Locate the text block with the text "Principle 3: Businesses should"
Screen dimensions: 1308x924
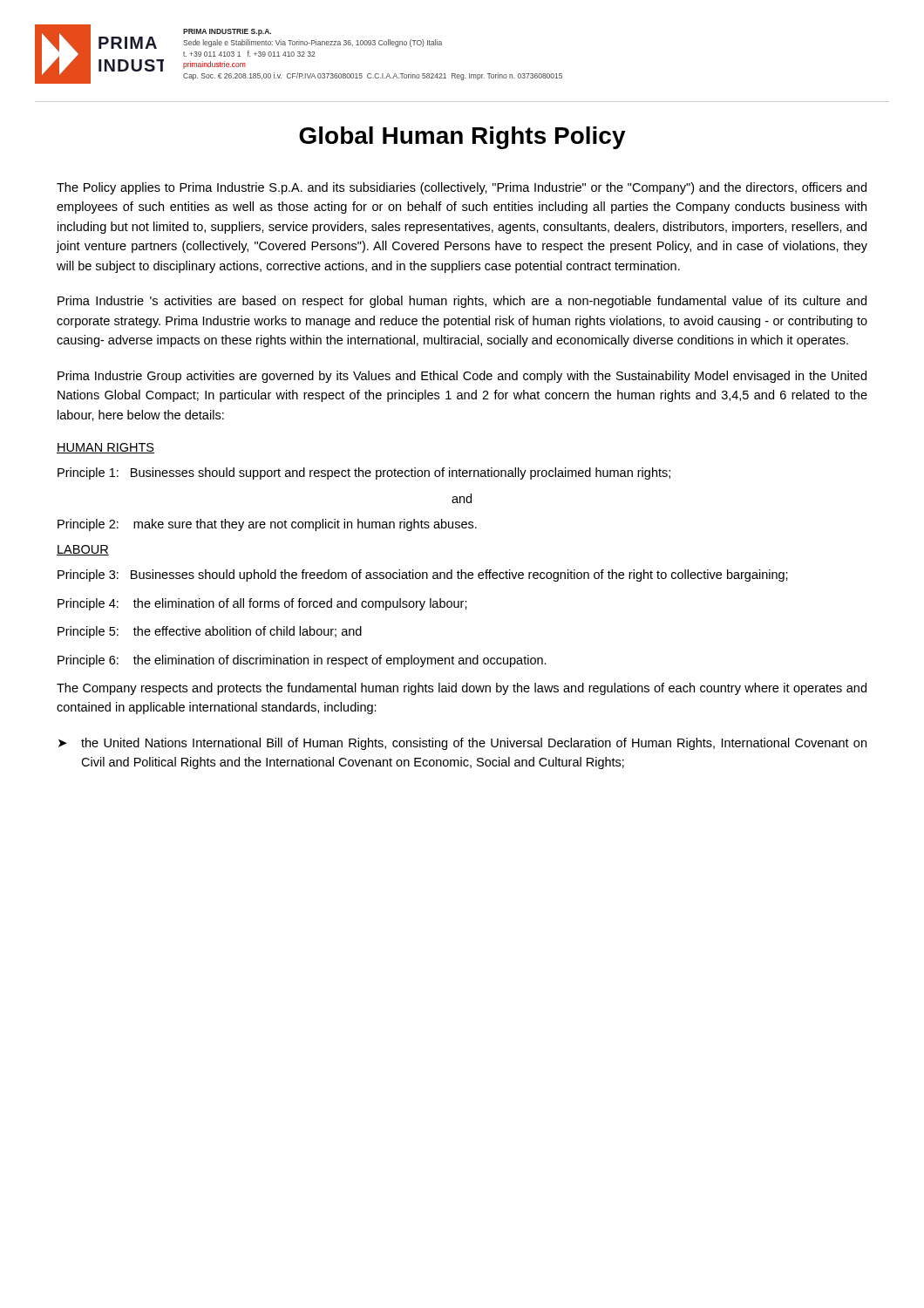(x=423, y=575)
